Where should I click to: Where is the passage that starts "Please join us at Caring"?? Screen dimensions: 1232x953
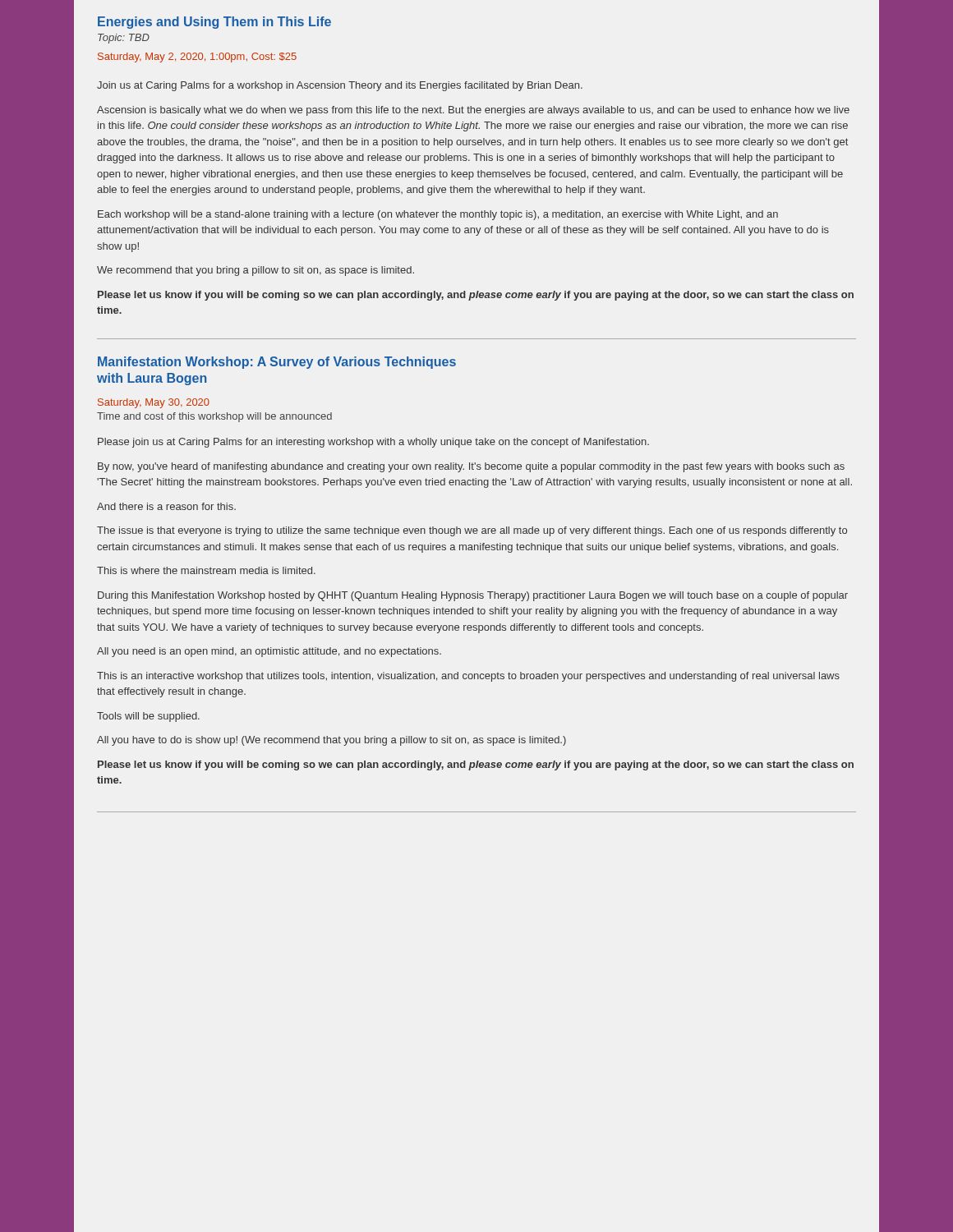tap(373, 442)
